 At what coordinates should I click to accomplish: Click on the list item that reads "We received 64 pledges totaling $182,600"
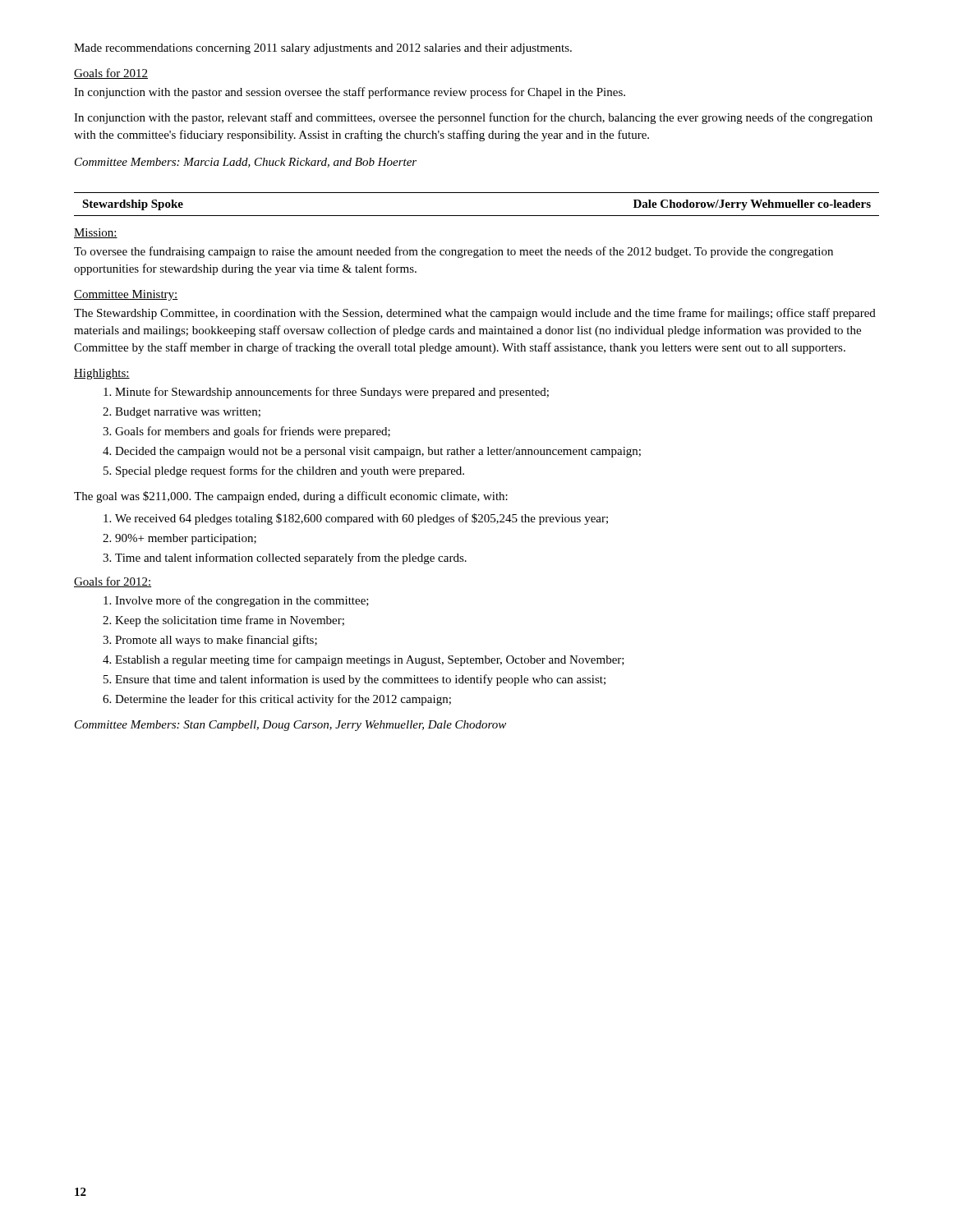tap(362, 518)
